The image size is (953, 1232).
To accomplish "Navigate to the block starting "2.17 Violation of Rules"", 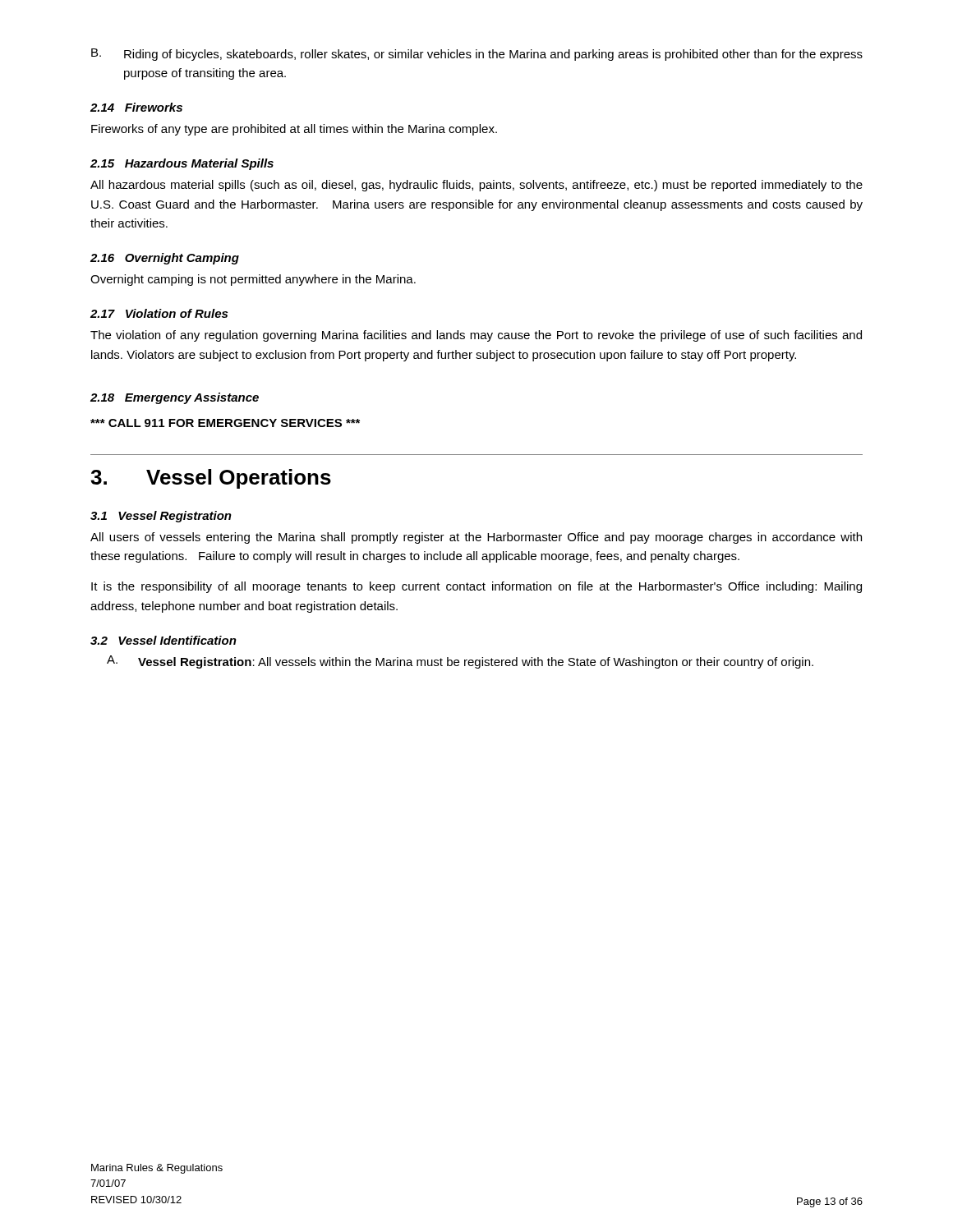I will (159, 314).
